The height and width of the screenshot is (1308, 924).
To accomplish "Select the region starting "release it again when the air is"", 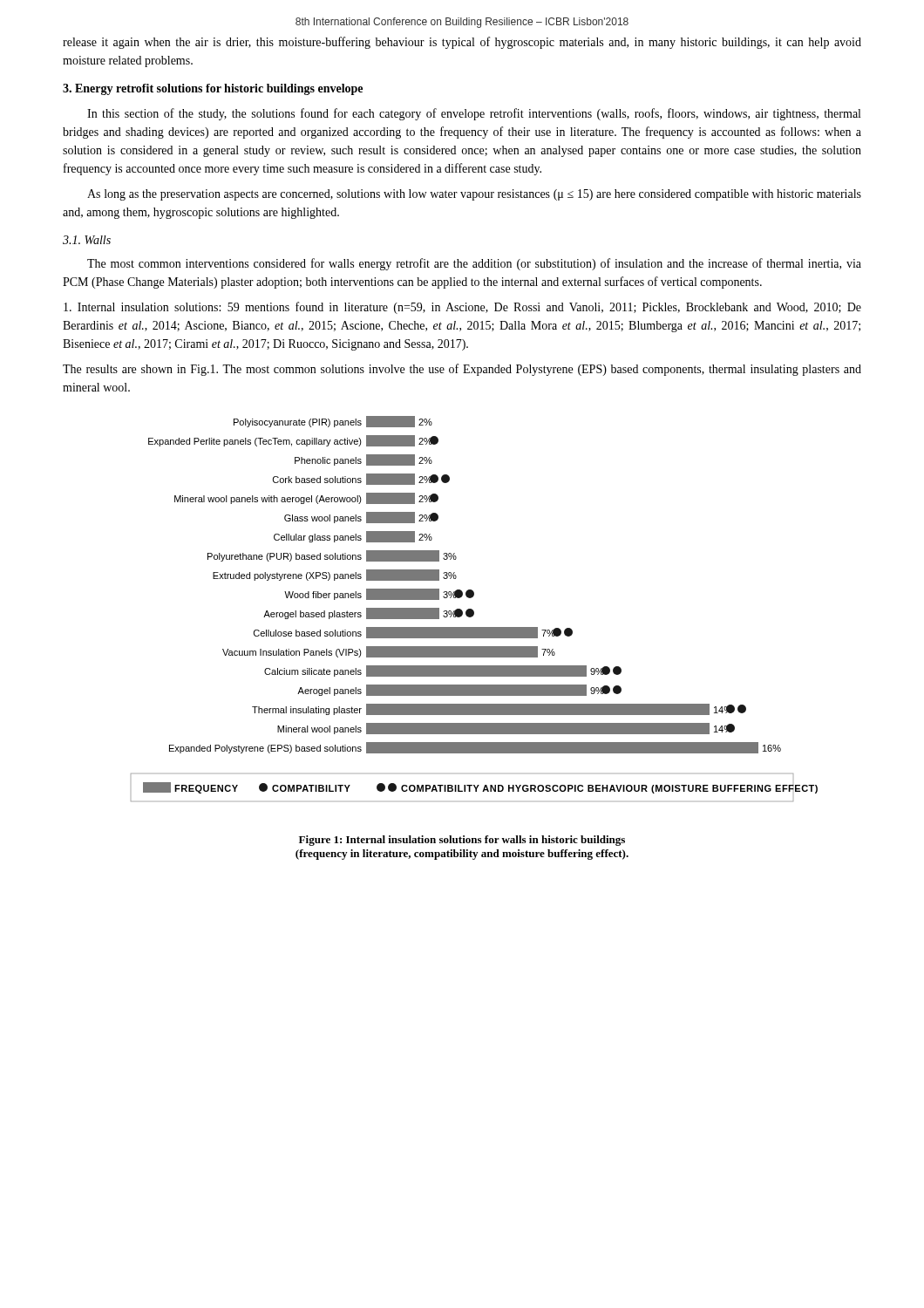I will click(x=462, y=51).
